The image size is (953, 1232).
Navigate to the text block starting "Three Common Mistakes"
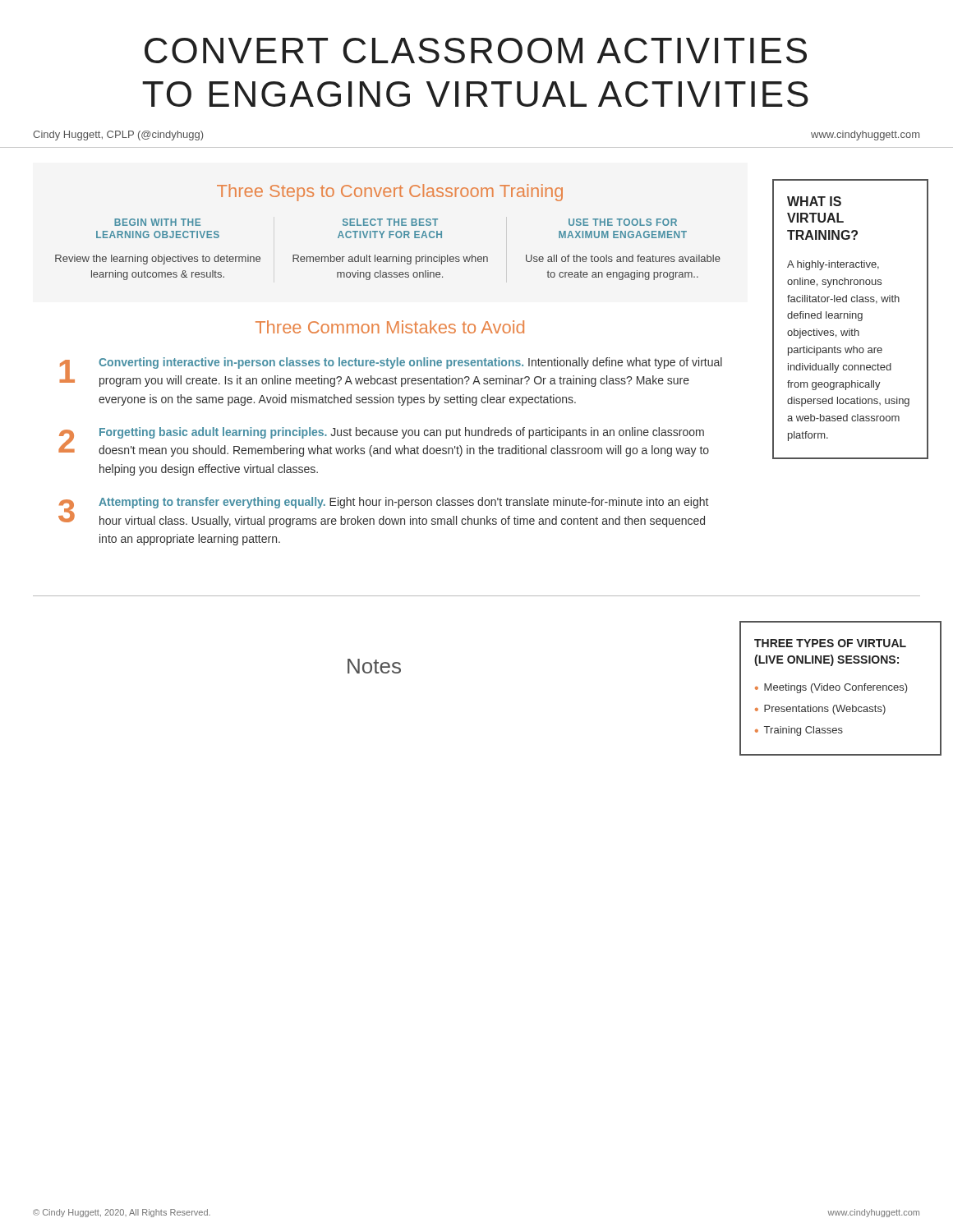pyautogui.click(x=390, y=327)
